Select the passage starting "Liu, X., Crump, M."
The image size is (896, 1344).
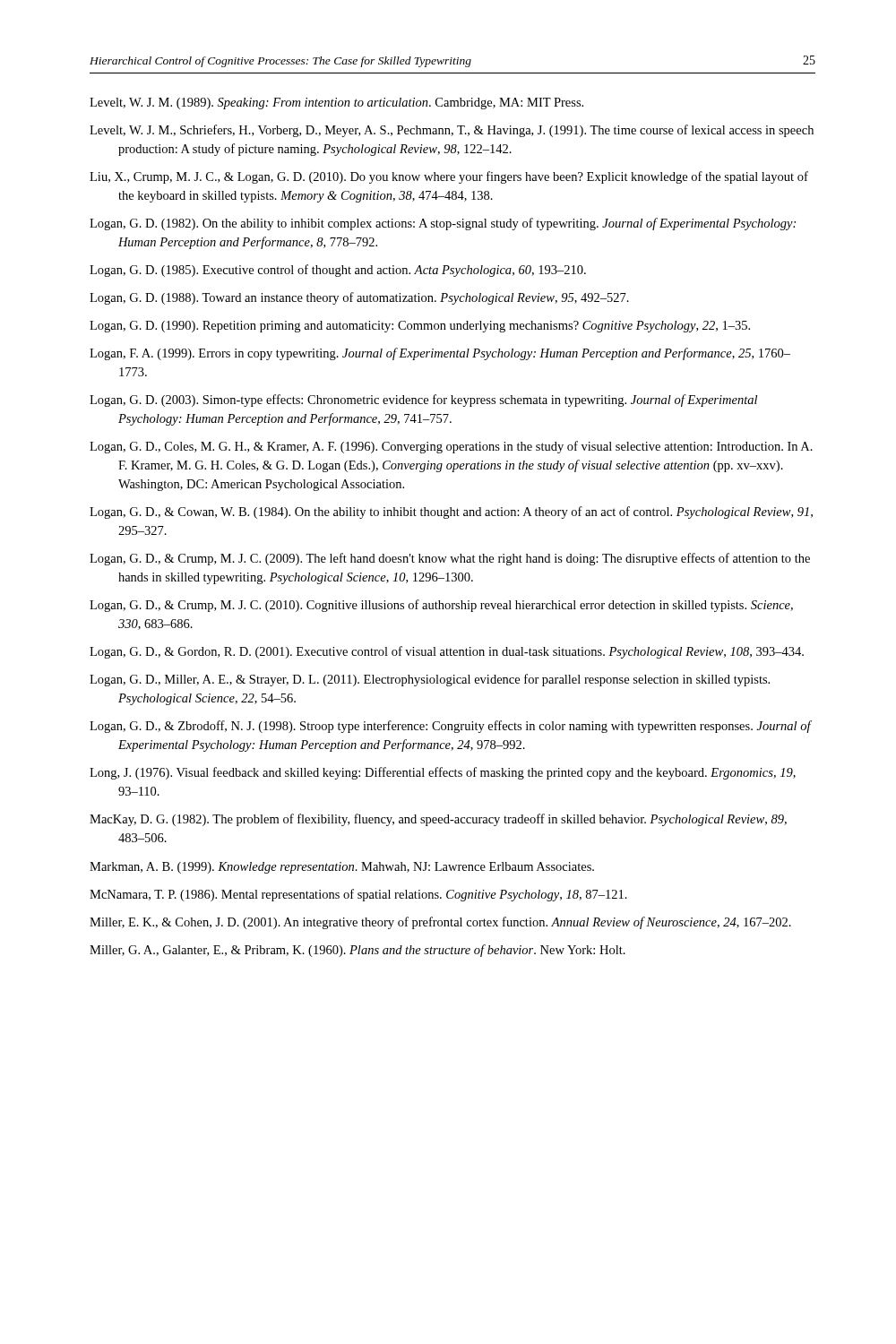point(449,186)
